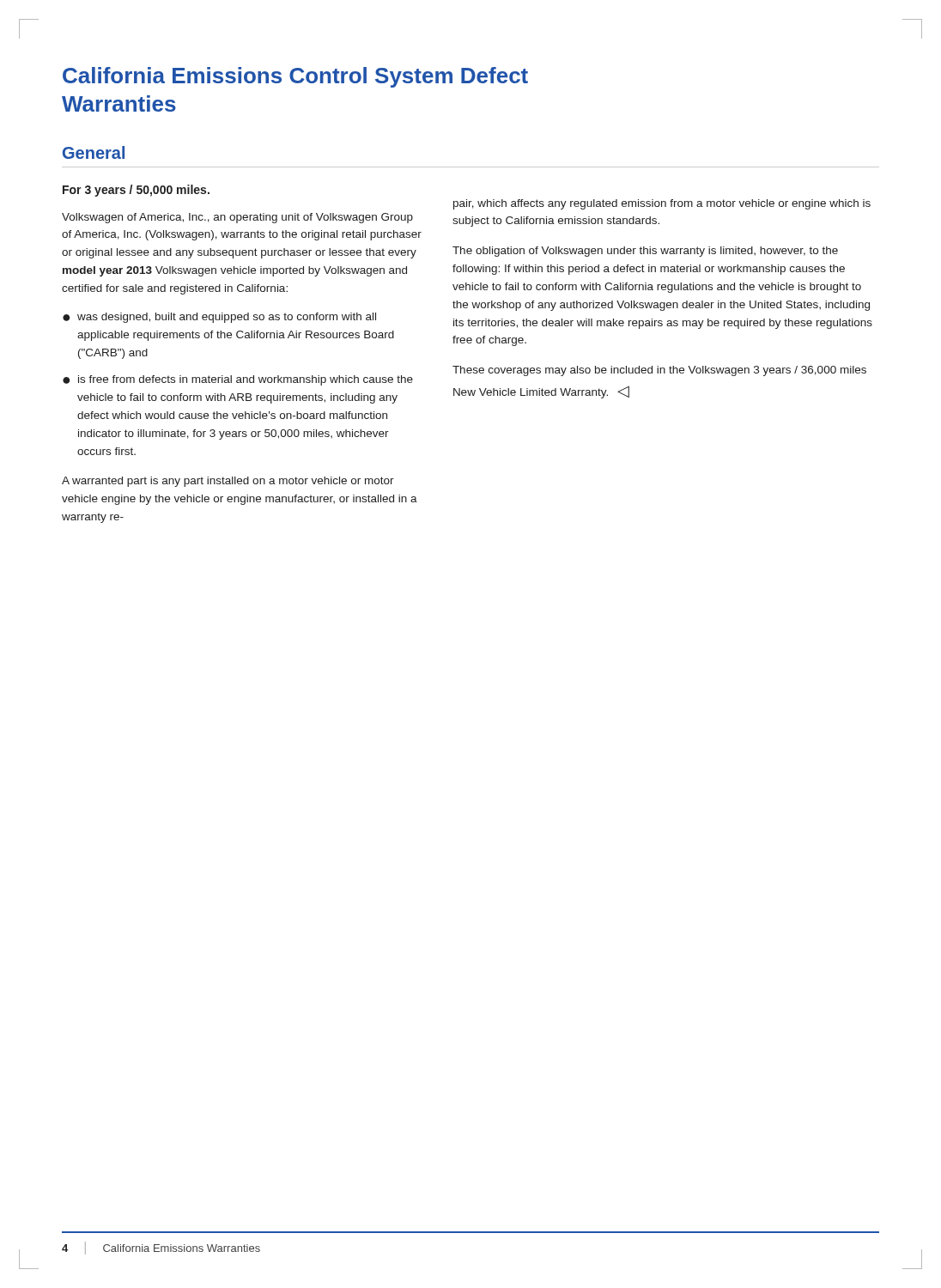The image size is (941, 1288).
Task: Point to the block beginning "These coverages may also be included"
Action: (x=666, y=382)
